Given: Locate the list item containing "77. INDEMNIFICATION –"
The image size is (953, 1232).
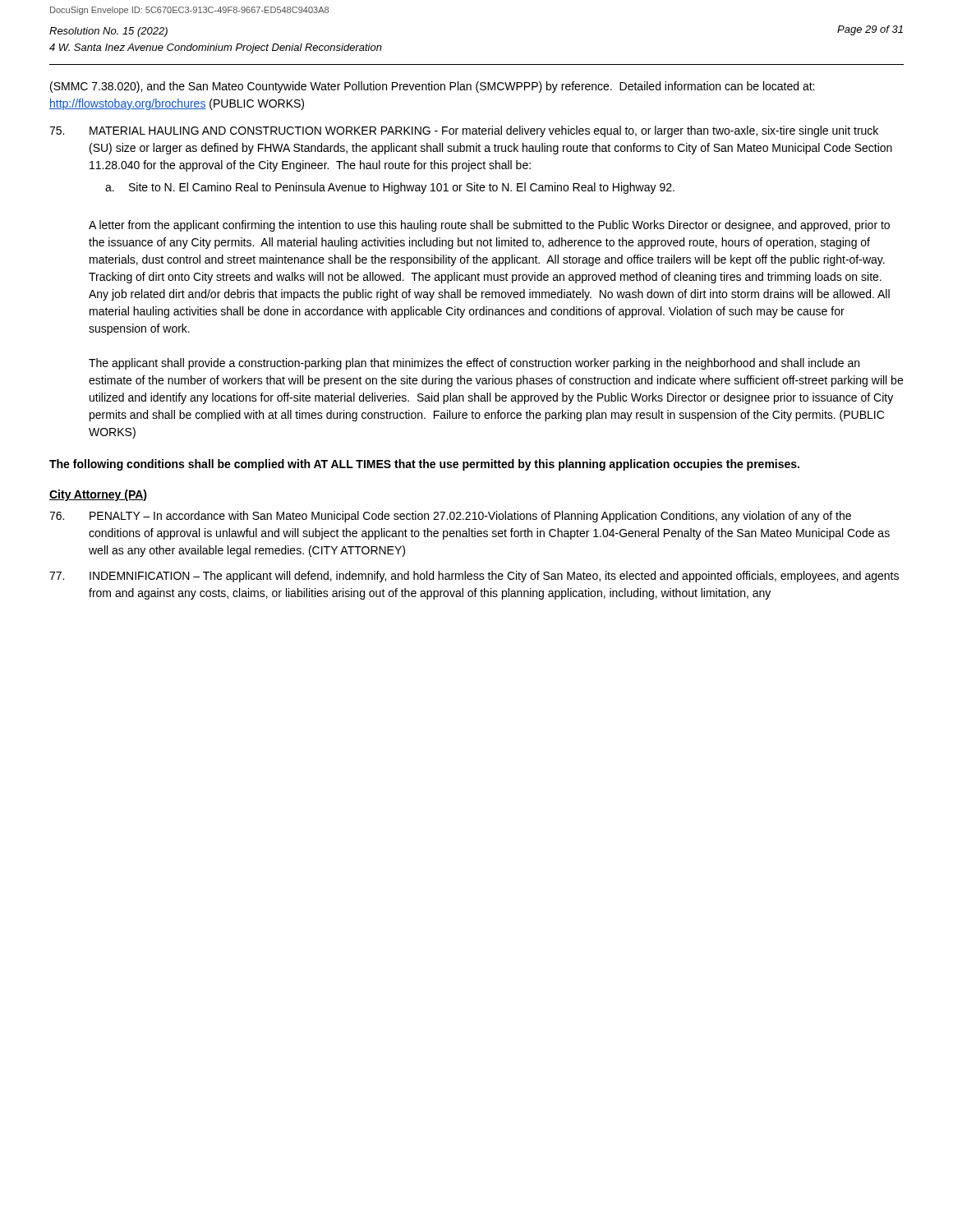Looking at the screenshot, I should click(x=476, y=585).
